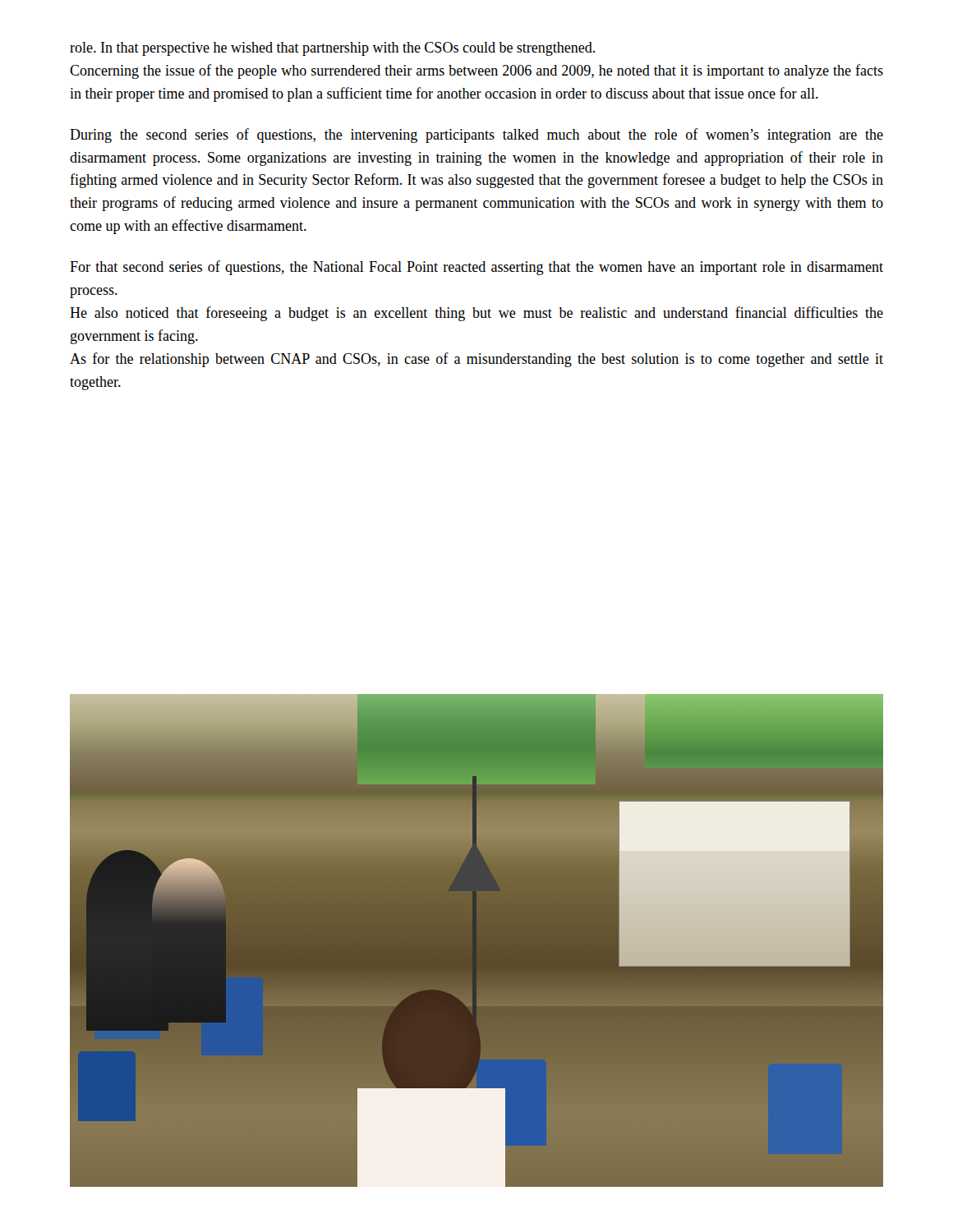Click the passage that begins "For that second series of questions, the National"
Screen dimensions: 1232x953
(x=476, y=325)
